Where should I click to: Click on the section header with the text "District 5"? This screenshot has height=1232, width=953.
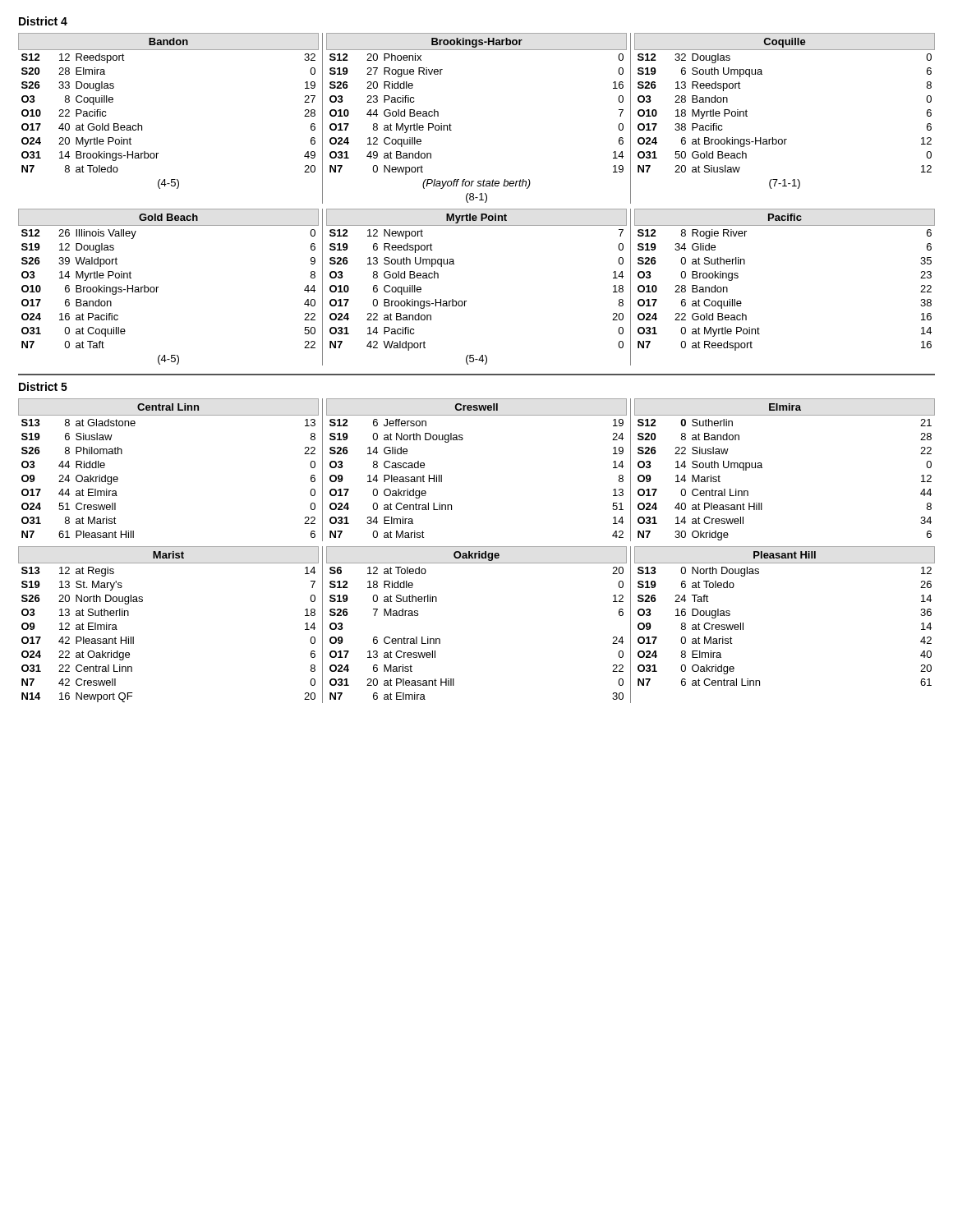(43, 387)
